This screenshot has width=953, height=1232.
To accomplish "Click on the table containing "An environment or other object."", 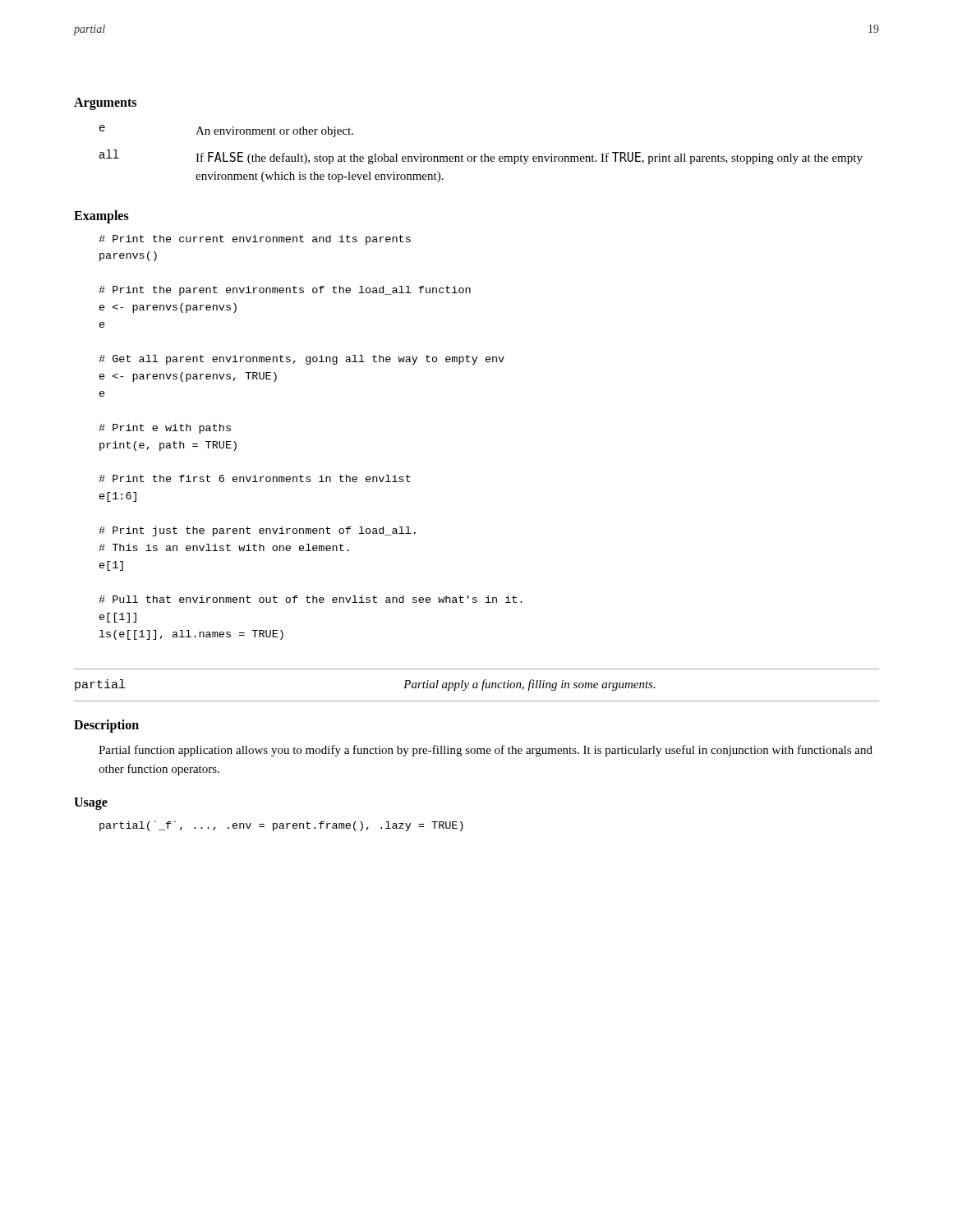I will pyautogui.click(x=476, y=154).
